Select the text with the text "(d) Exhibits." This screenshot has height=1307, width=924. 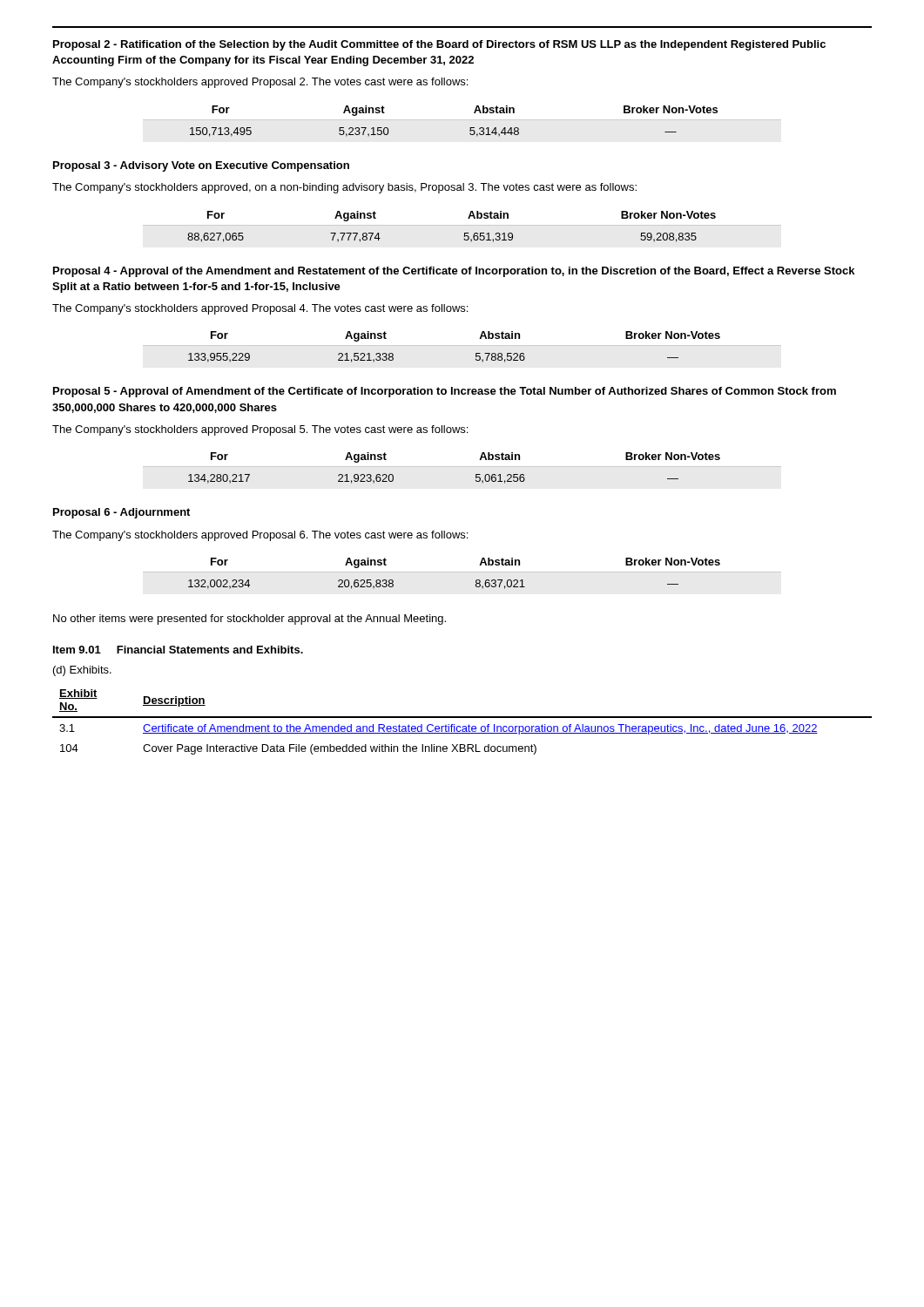pyautogui.click(x=82, y=669)
